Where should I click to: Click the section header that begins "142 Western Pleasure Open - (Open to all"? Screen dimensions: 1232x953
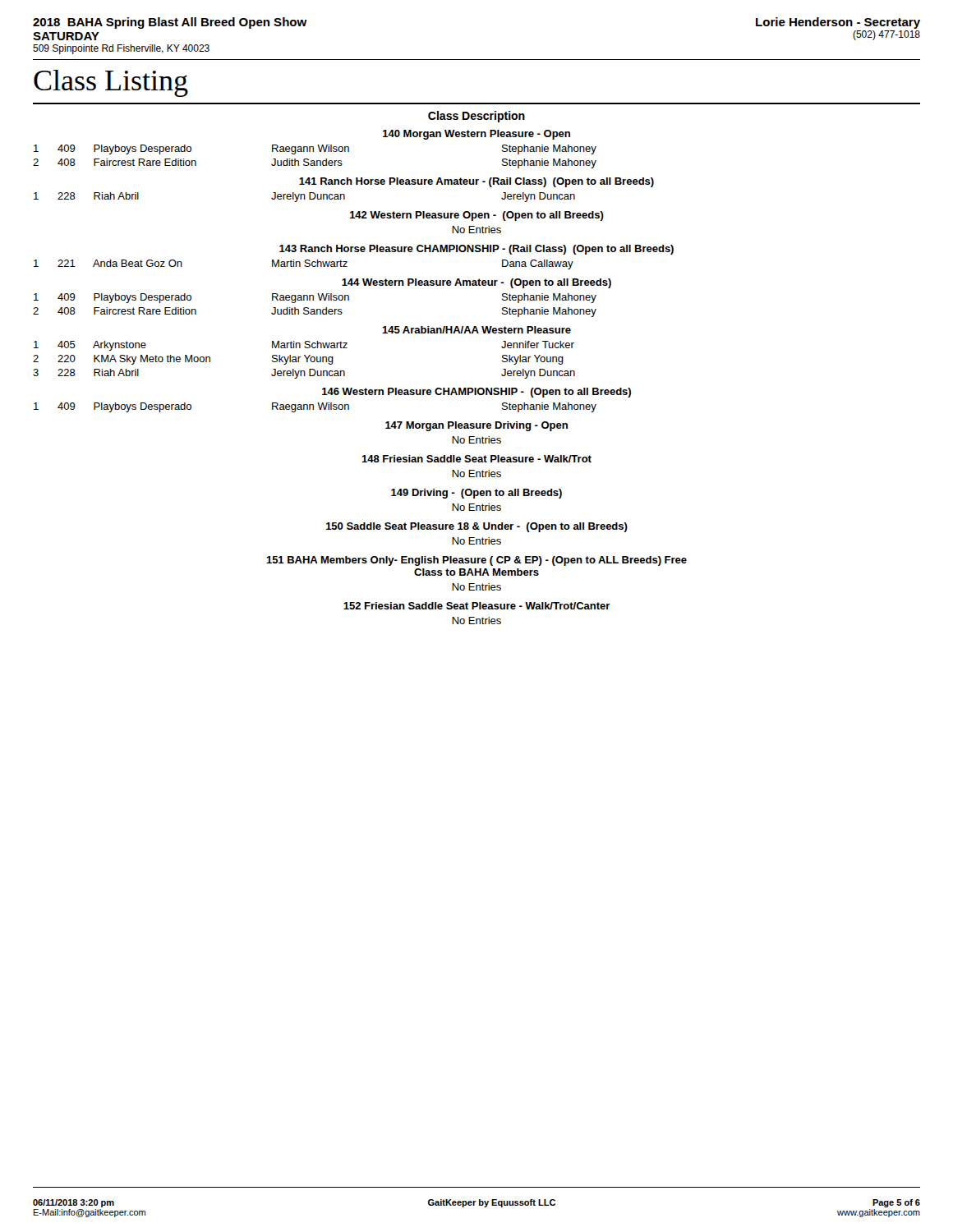(x=476, y=215)
